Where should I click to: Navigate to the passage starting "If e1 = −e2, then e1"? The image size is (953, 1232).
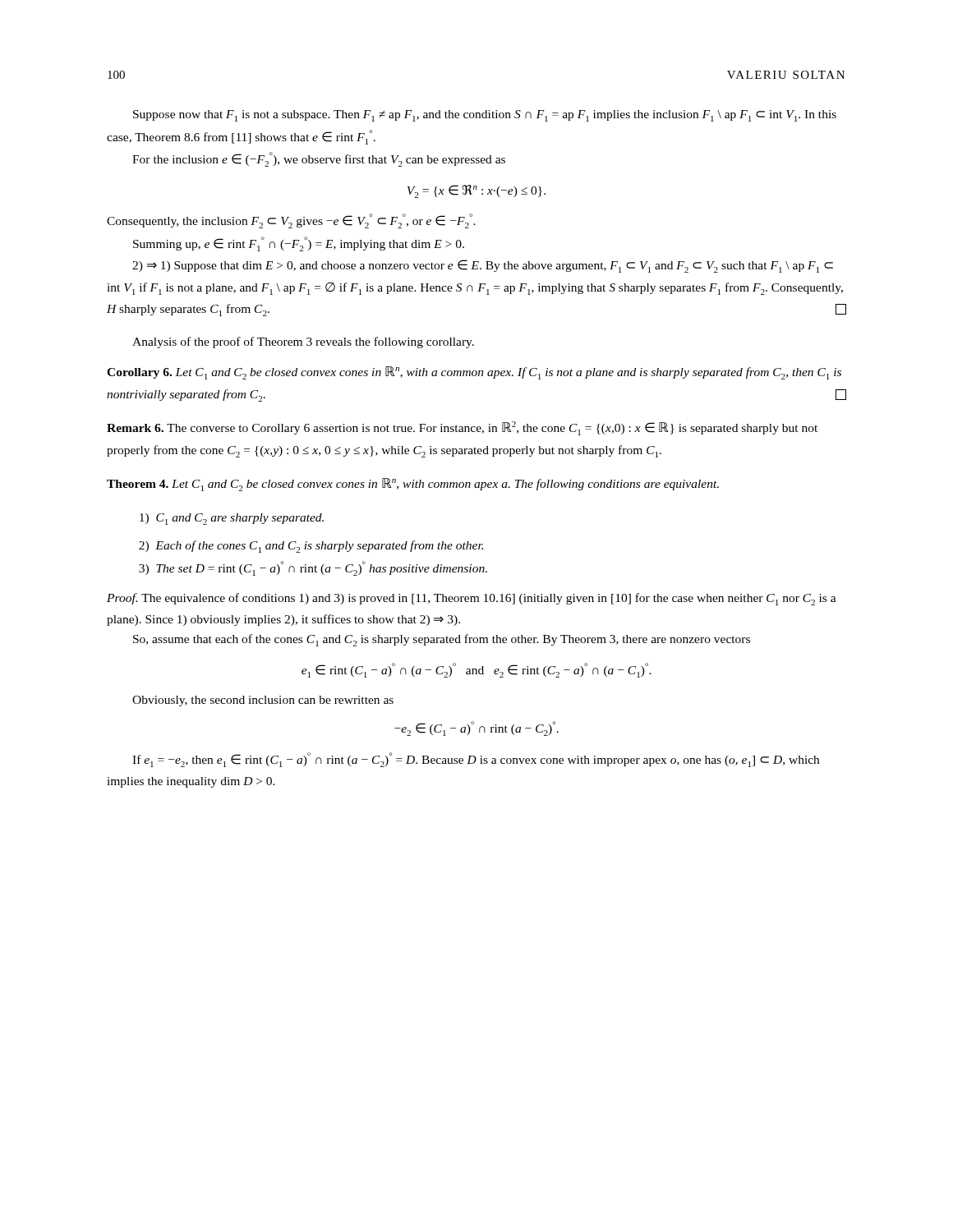476,770
